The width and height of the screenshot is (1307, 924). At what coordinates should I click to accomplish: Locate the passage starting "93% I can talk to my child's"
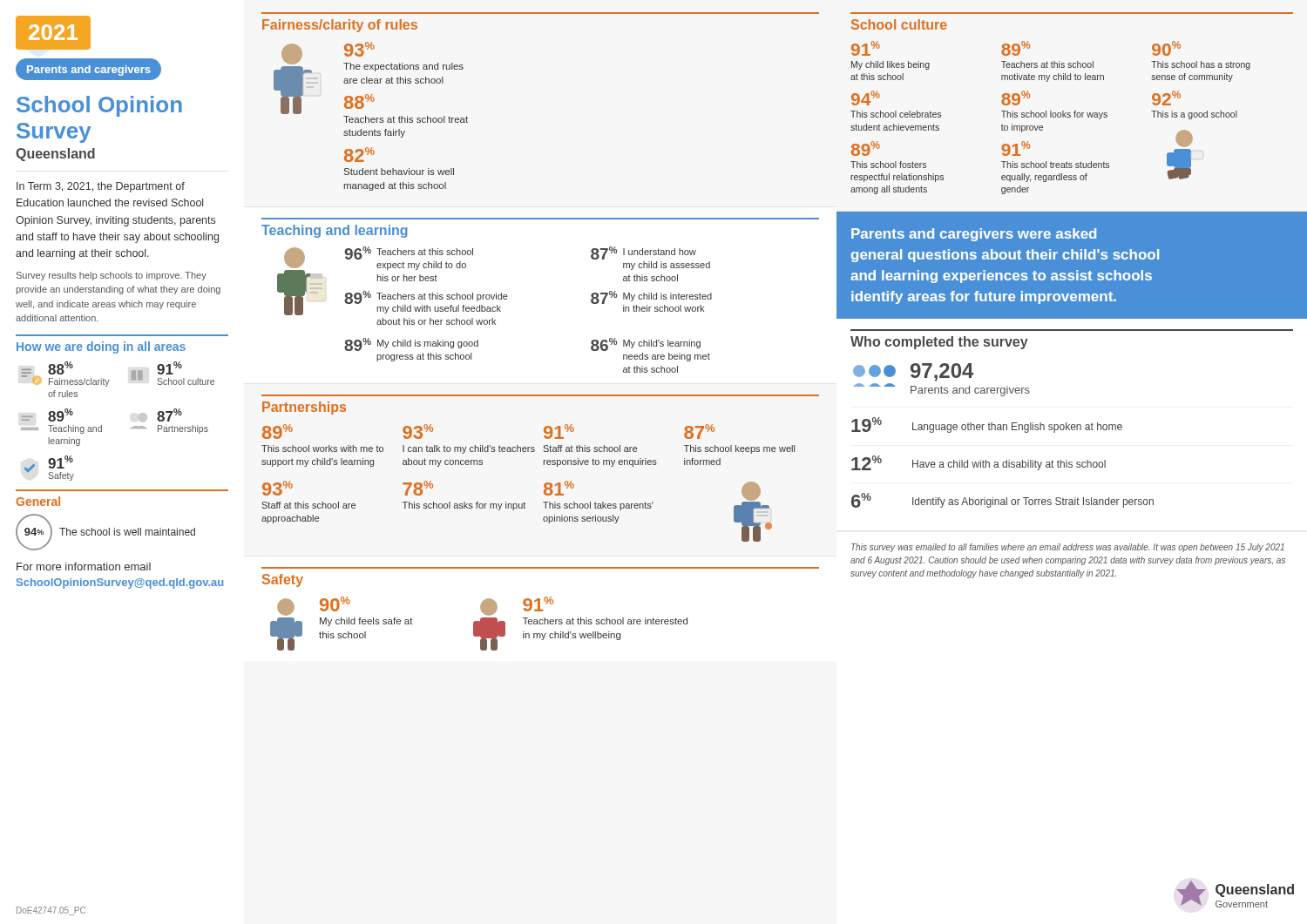470,445
